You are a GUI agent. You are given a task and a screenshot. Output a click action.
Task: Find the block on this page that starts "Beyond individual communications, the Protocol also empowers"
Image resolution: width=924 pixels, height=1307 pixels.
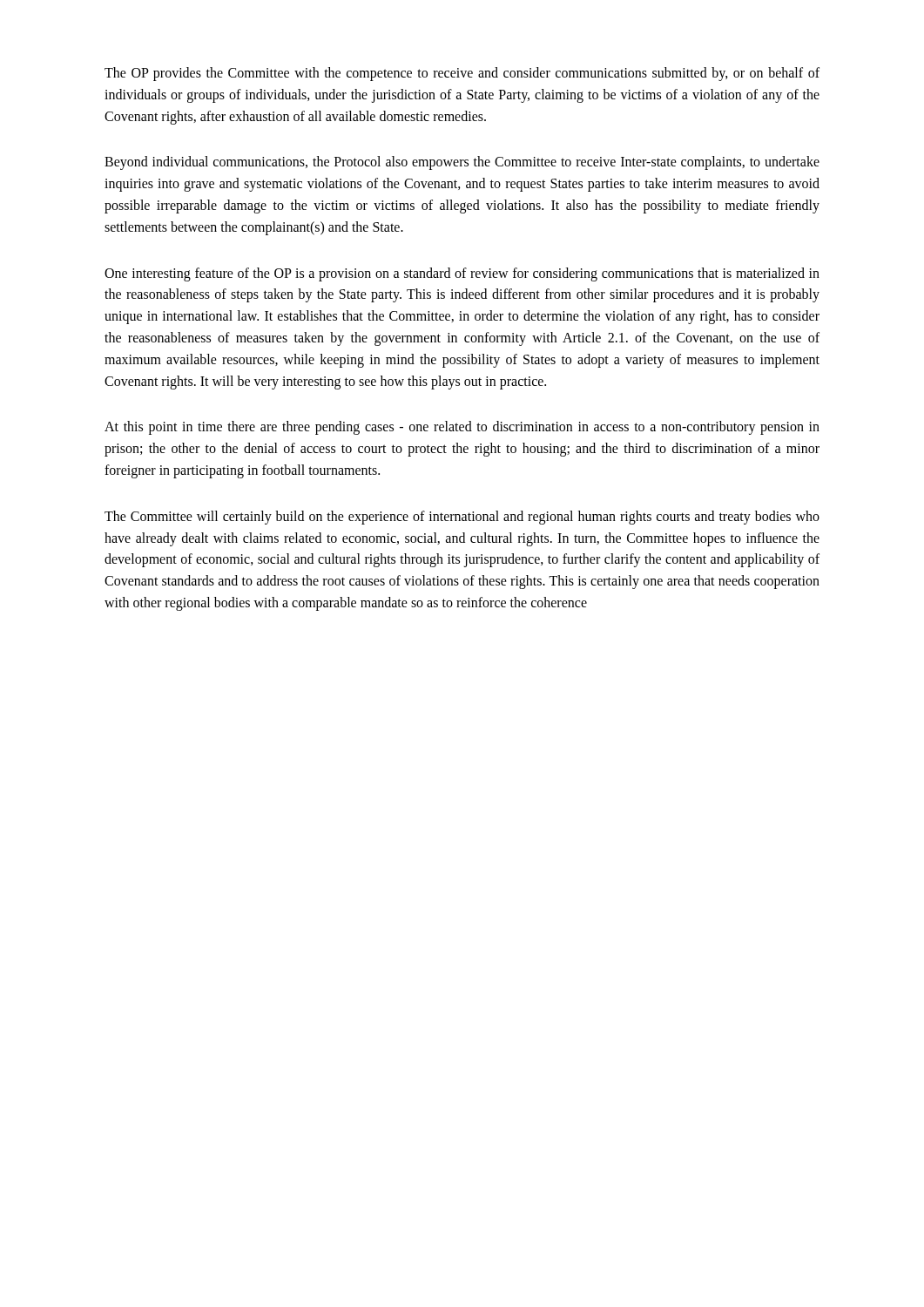462,194
